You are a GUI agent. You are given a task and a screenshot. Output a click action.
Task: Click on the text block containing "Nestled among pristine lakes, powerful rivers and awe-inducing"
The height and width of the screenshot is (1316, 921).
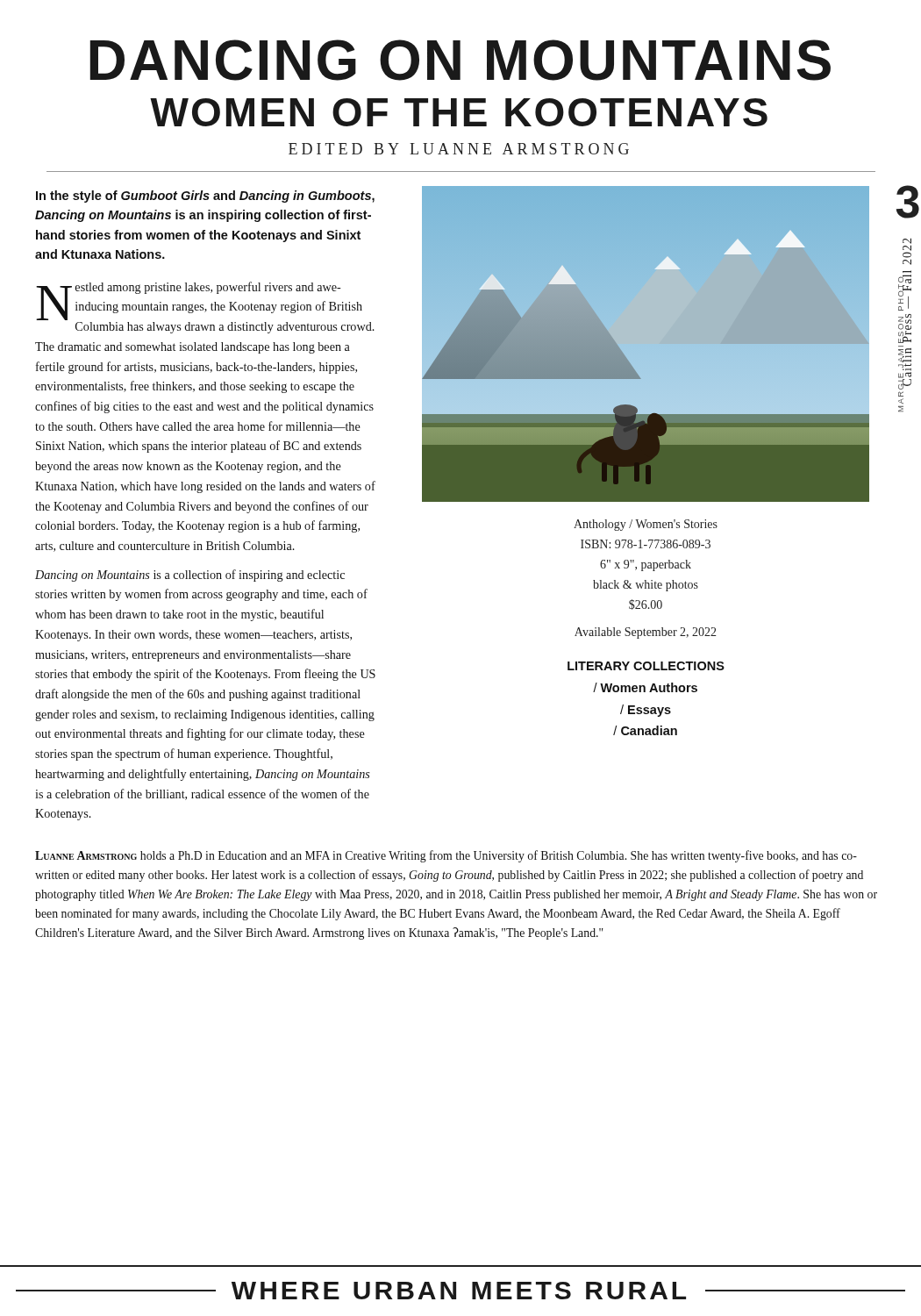205,415
